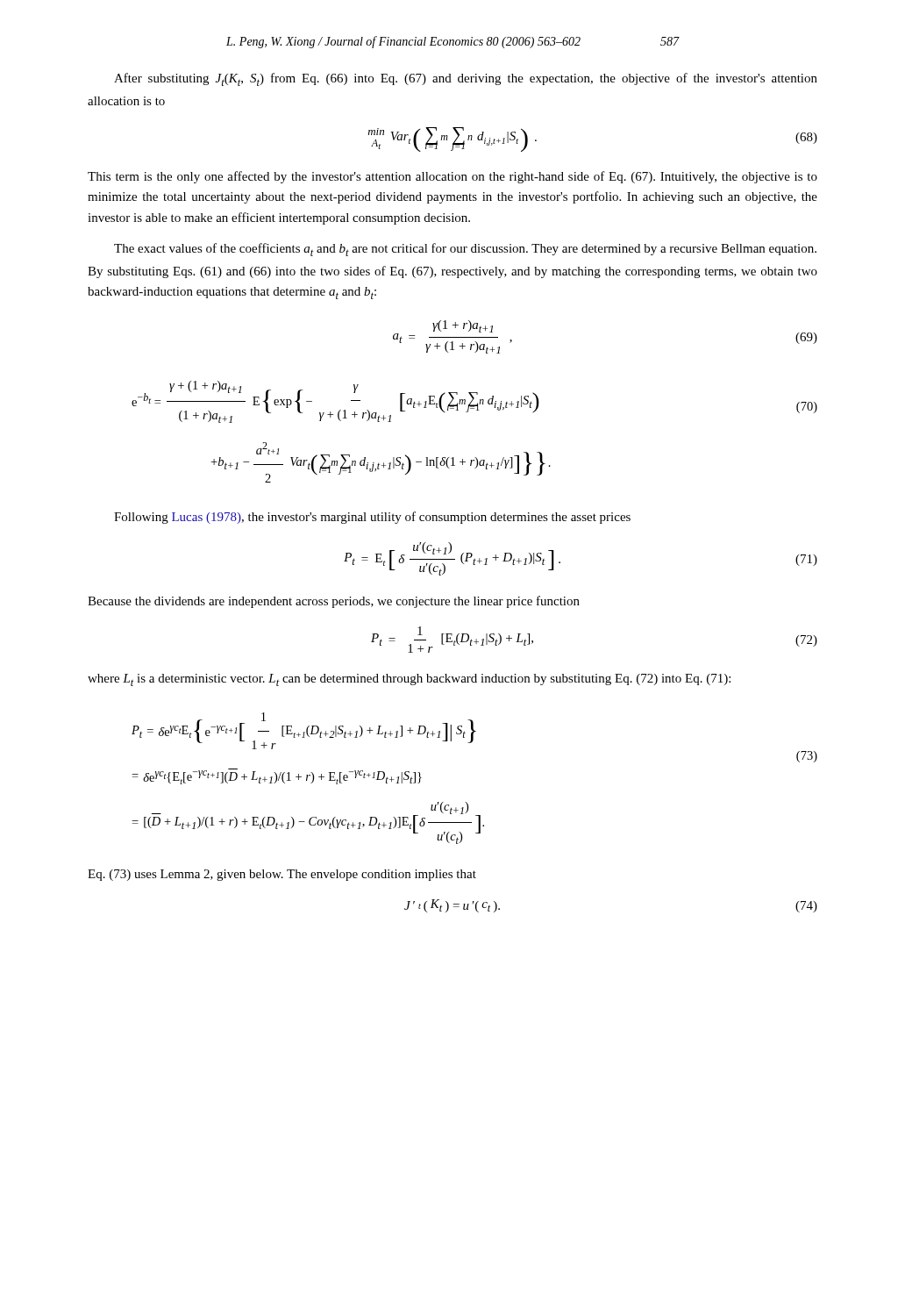
Task: Point to the text block starting "This term is the only one"
Action: point(452,236)
